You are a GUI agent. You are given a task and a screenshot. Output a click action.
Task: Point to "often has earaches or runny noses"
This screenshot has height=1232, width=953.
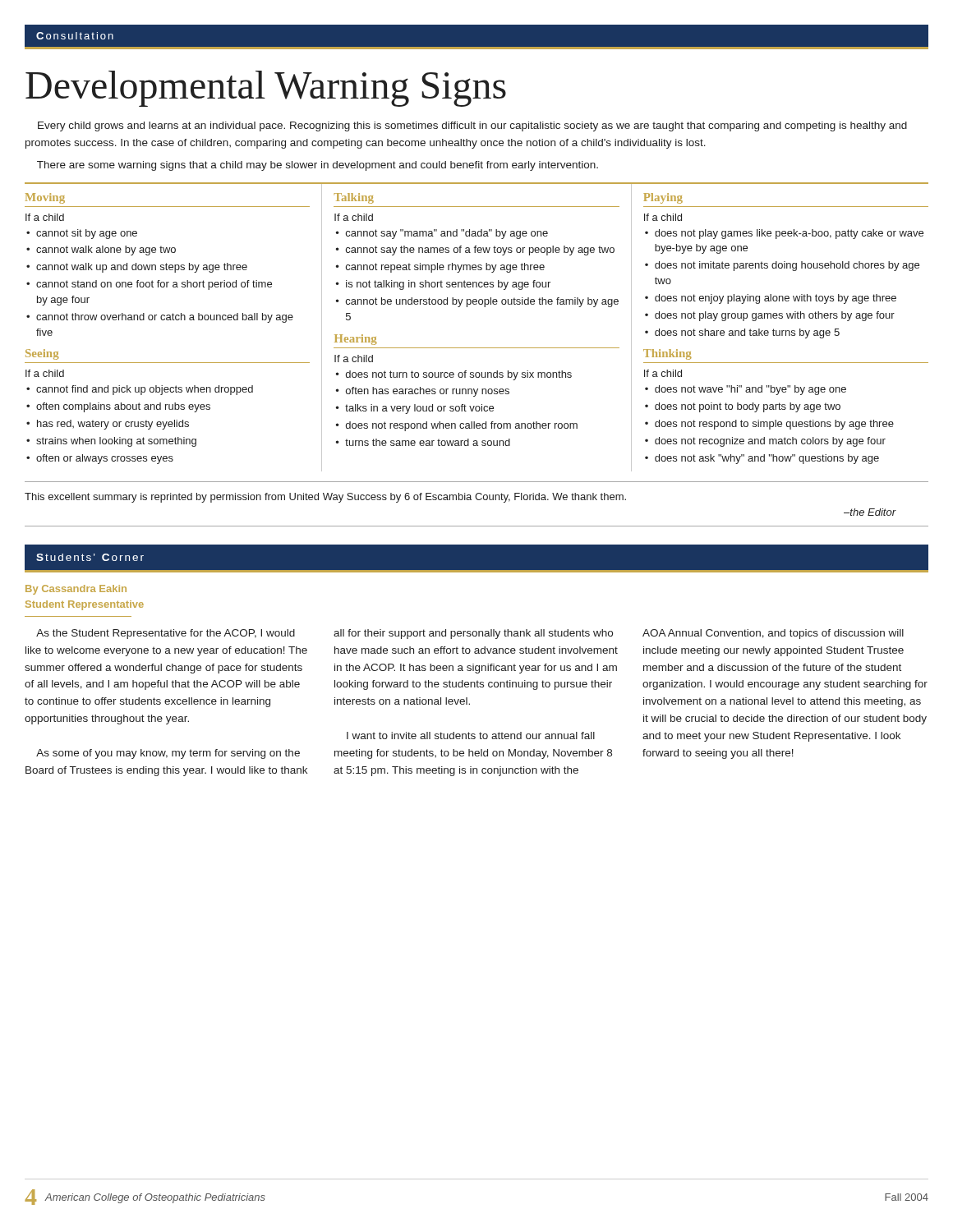point(428,391)
